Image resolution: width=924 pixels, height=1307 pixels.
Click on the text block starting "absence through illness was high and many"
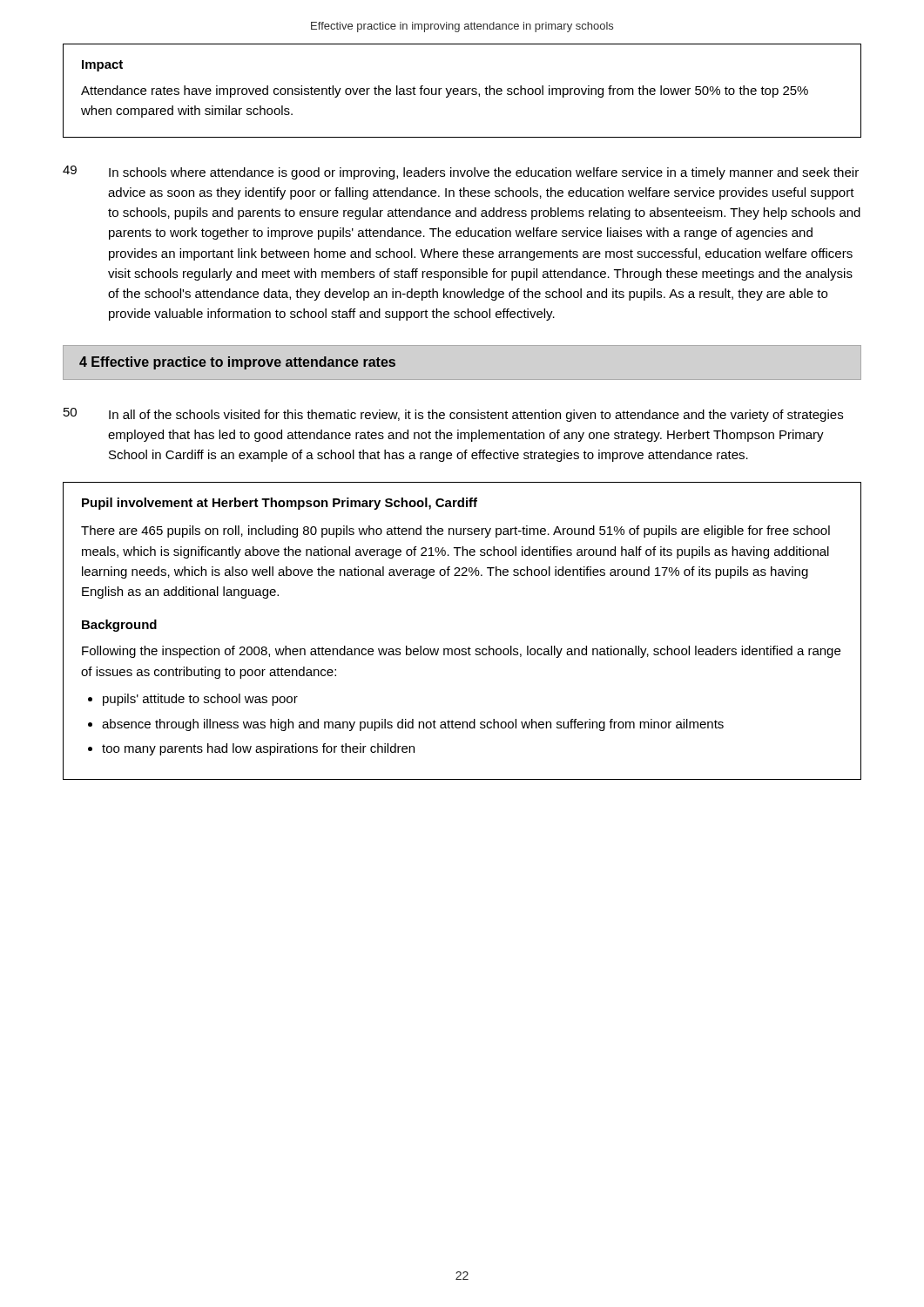413,723
